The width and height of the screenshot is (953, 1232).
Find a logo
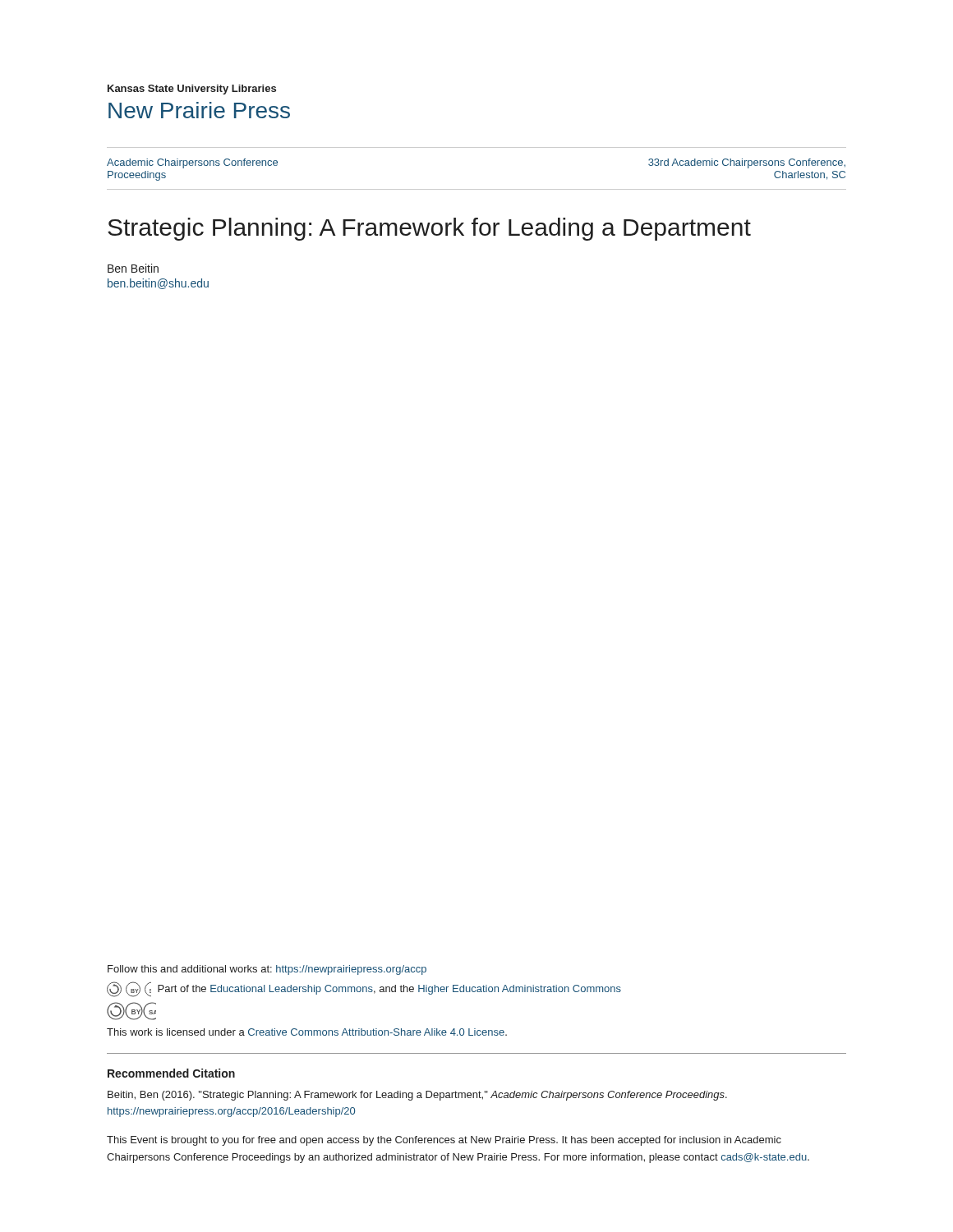[476, 1013]
